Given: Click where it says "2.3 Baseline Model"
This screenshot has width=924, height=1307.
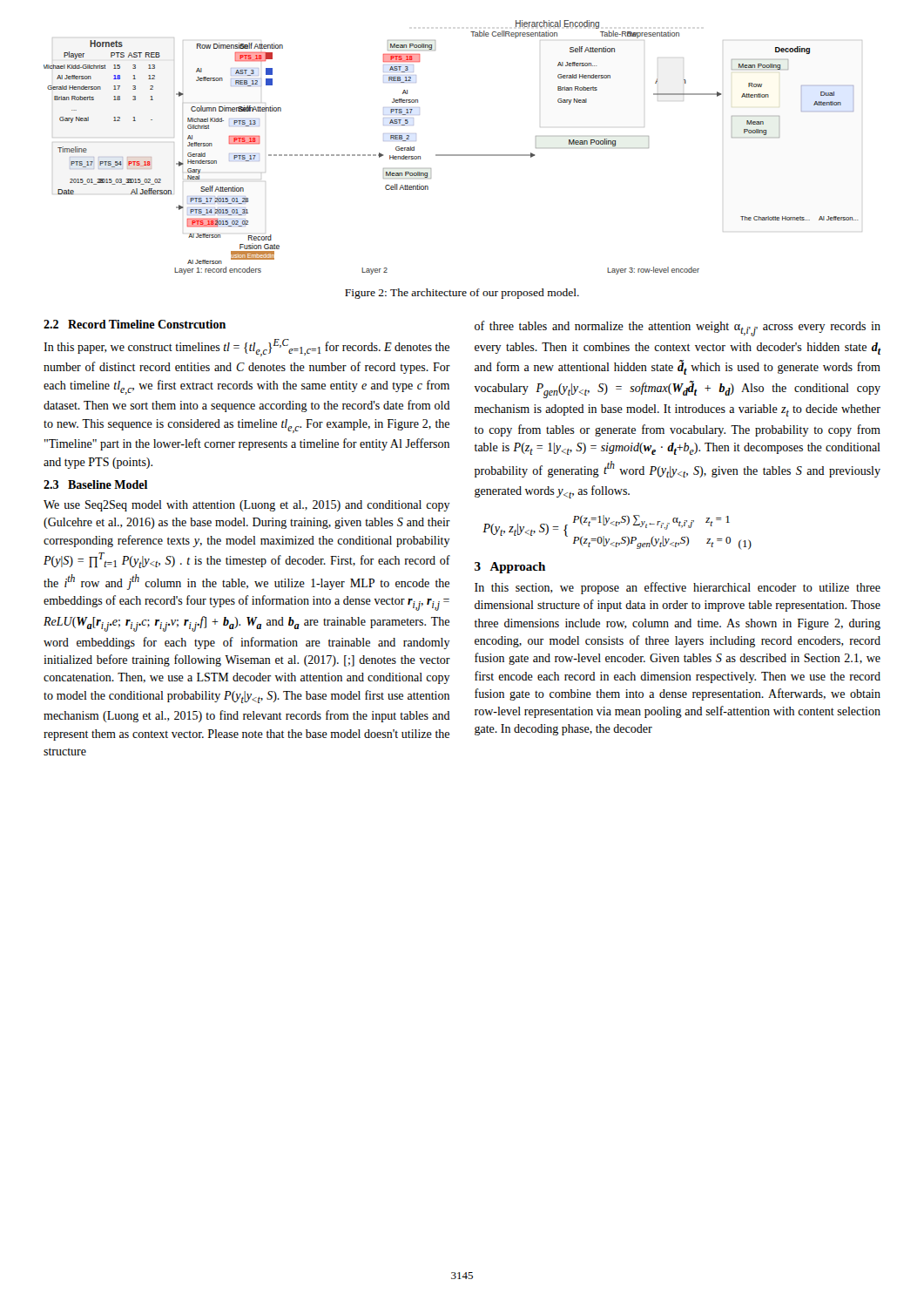Looking at the screenshot, I should coord(96,485).
